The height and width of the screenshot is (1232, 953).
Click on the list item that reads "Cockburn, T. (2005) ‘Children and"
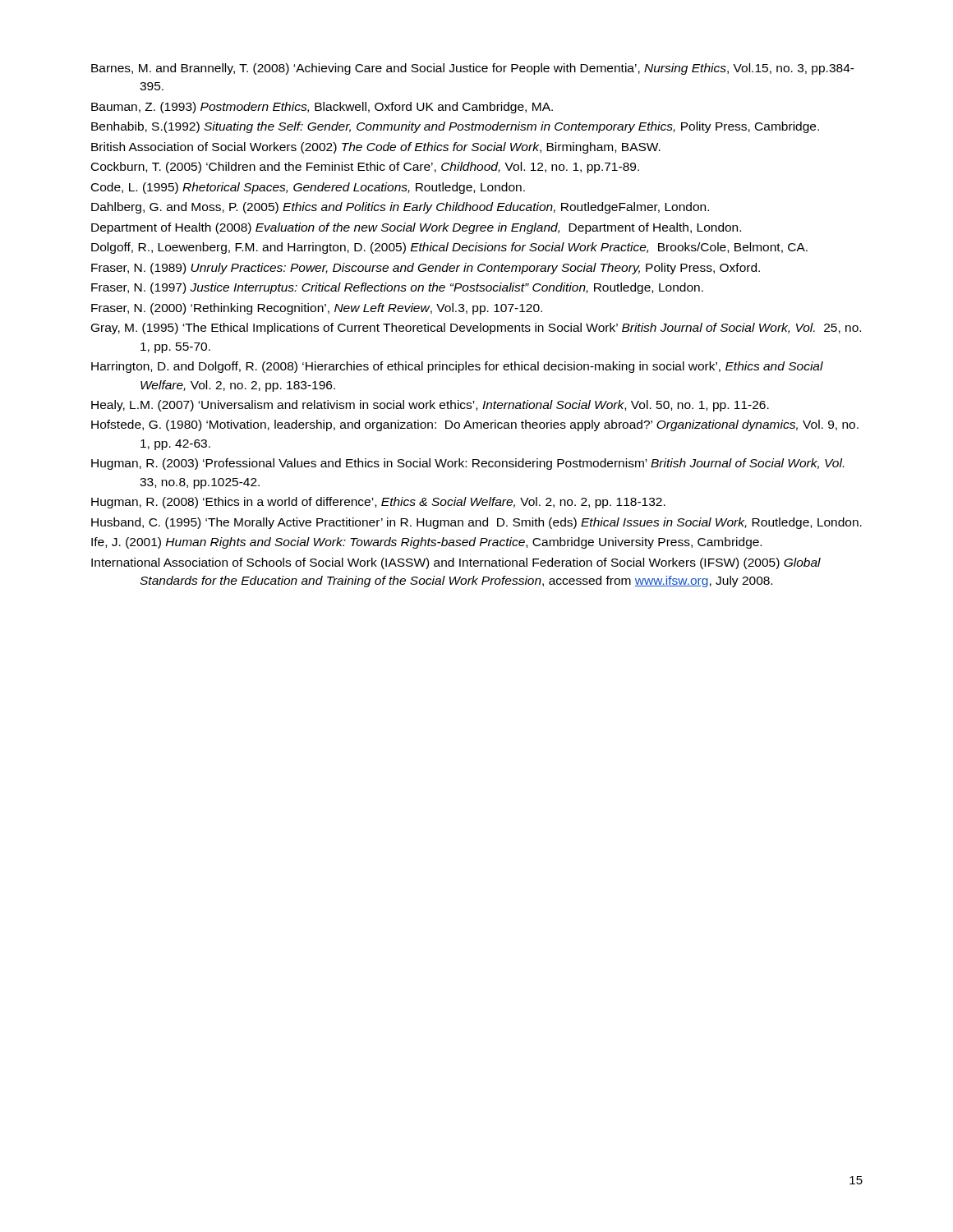[365, 167]
